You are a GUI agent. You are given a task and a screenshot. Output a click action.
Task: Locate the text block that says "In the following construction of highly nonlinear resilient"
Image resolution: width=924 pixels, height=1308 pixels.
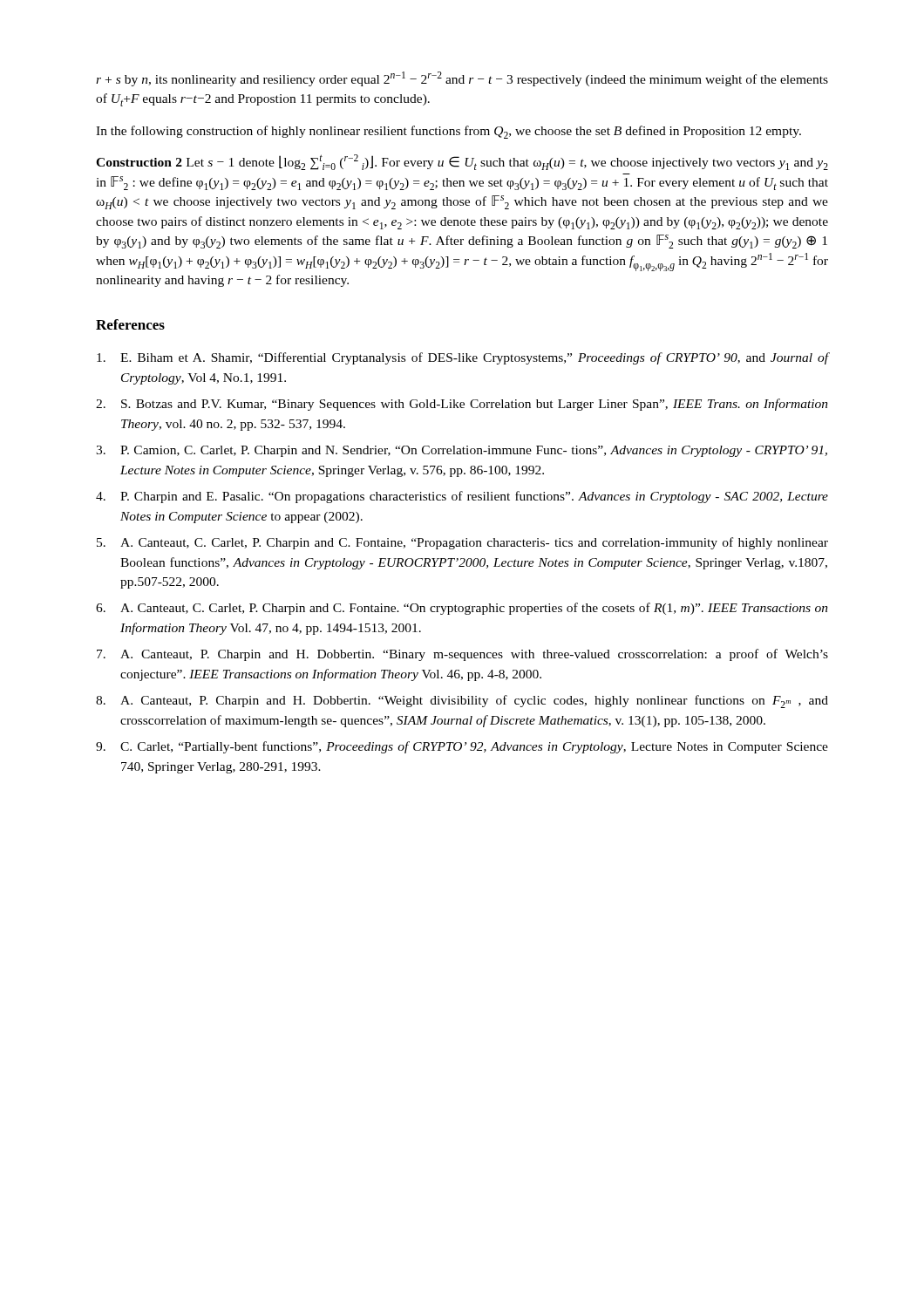[462, 131]
